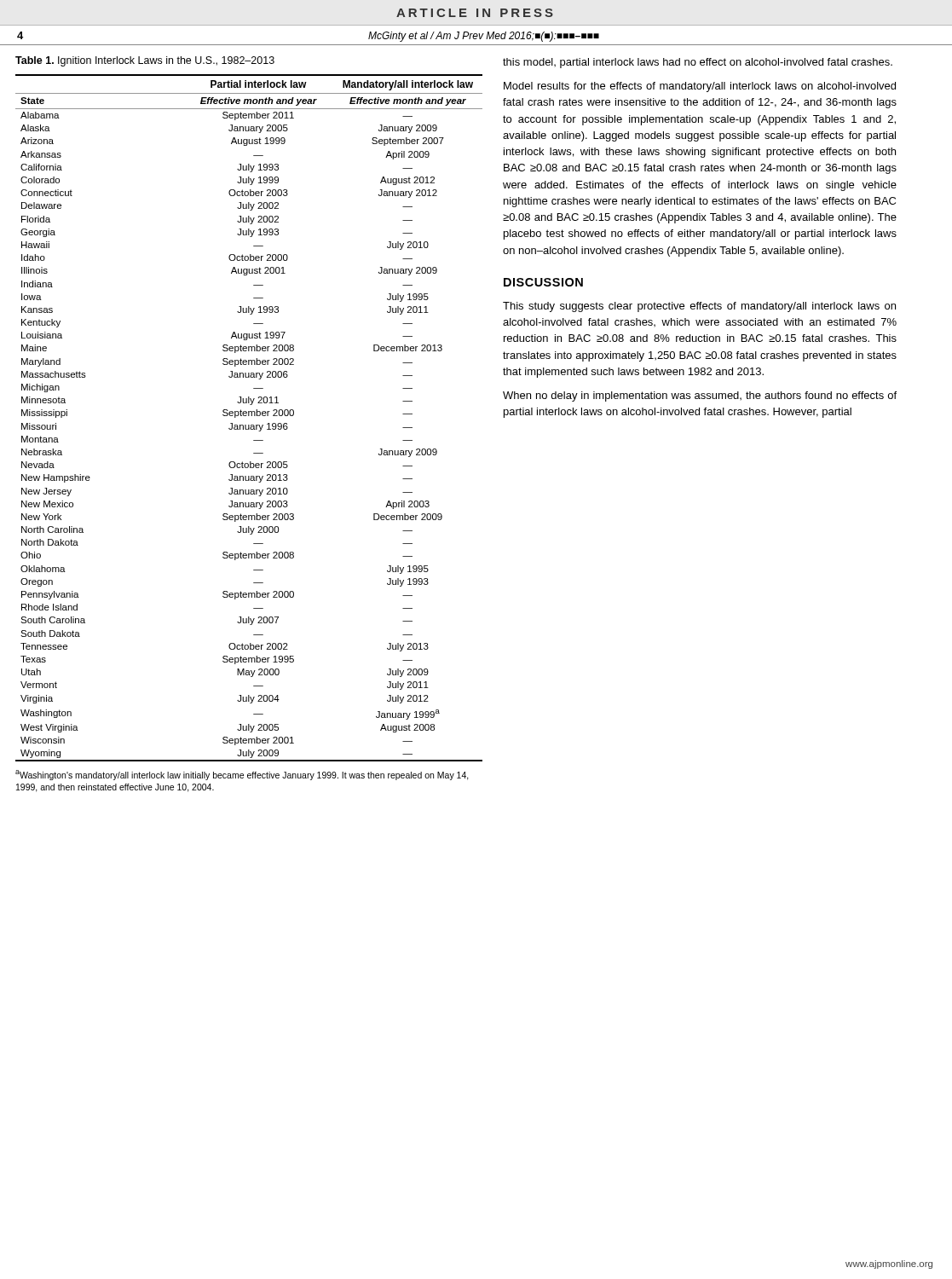The height and width of the screenshot is (1279, 952).
Task: Locate the footnote containing "aWashington's mandatory/all interlock law initially became"
Action: [x=242, y=780]
